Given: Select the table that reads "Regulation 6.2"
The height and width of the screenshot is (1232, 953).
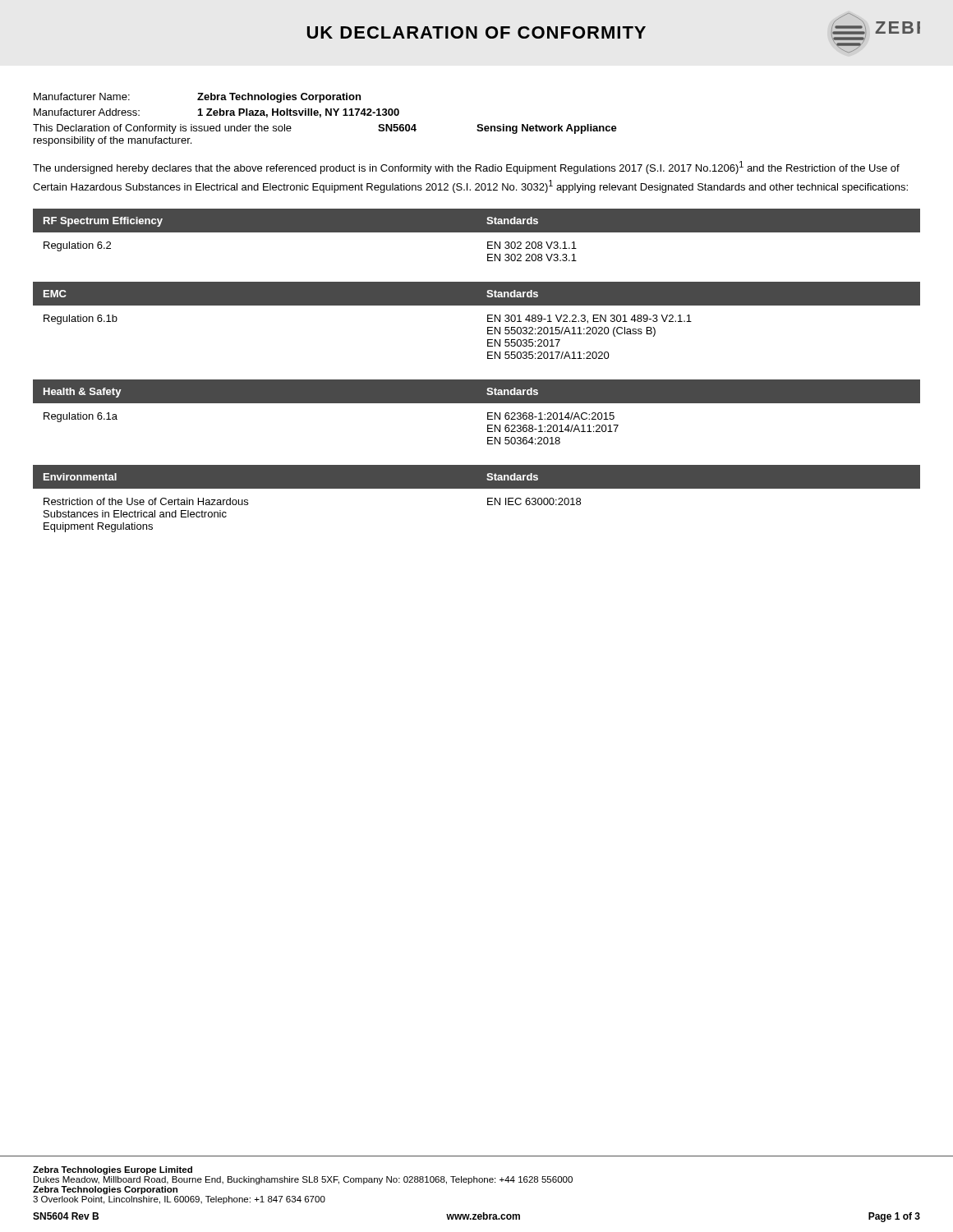Looking at the screenshot, I should pyautogui.click(x=476, y=239).
